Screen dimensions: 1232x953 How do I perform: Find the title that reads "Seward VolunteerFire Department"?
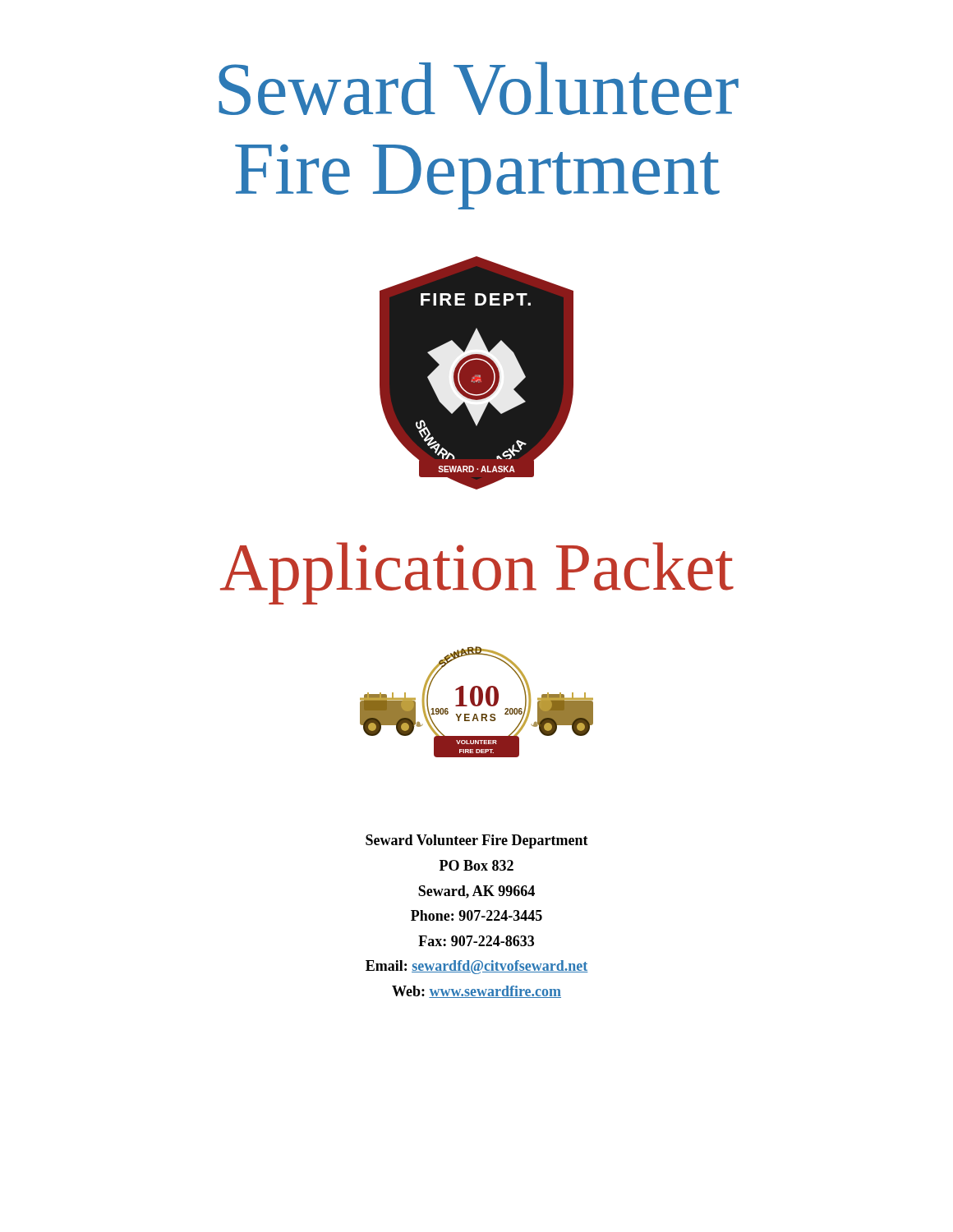tap(476, 129)
